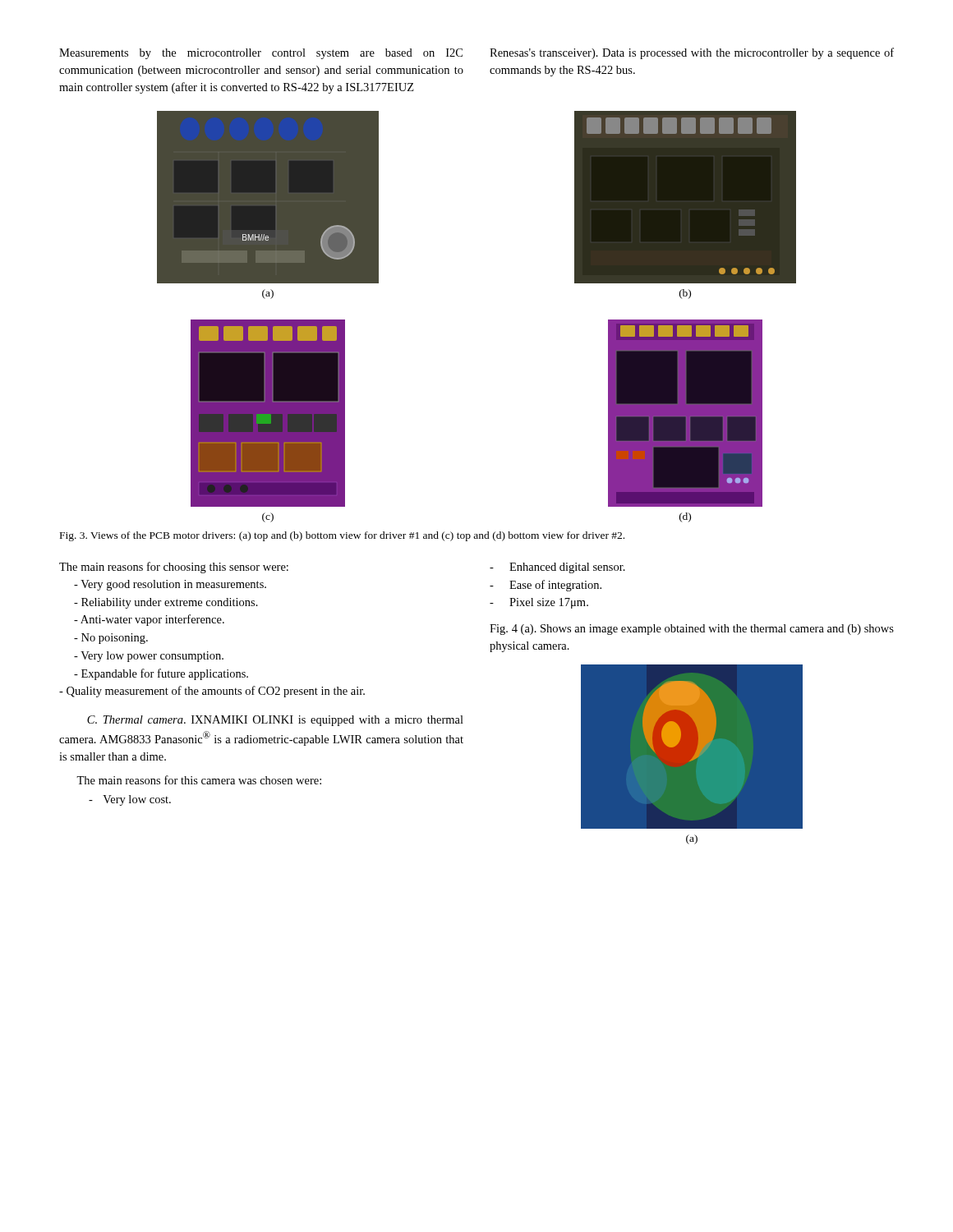Locate the list item that says "No poisoning."
The width and height of the screenshot is (953, 1232).
[x=111, y=637]
